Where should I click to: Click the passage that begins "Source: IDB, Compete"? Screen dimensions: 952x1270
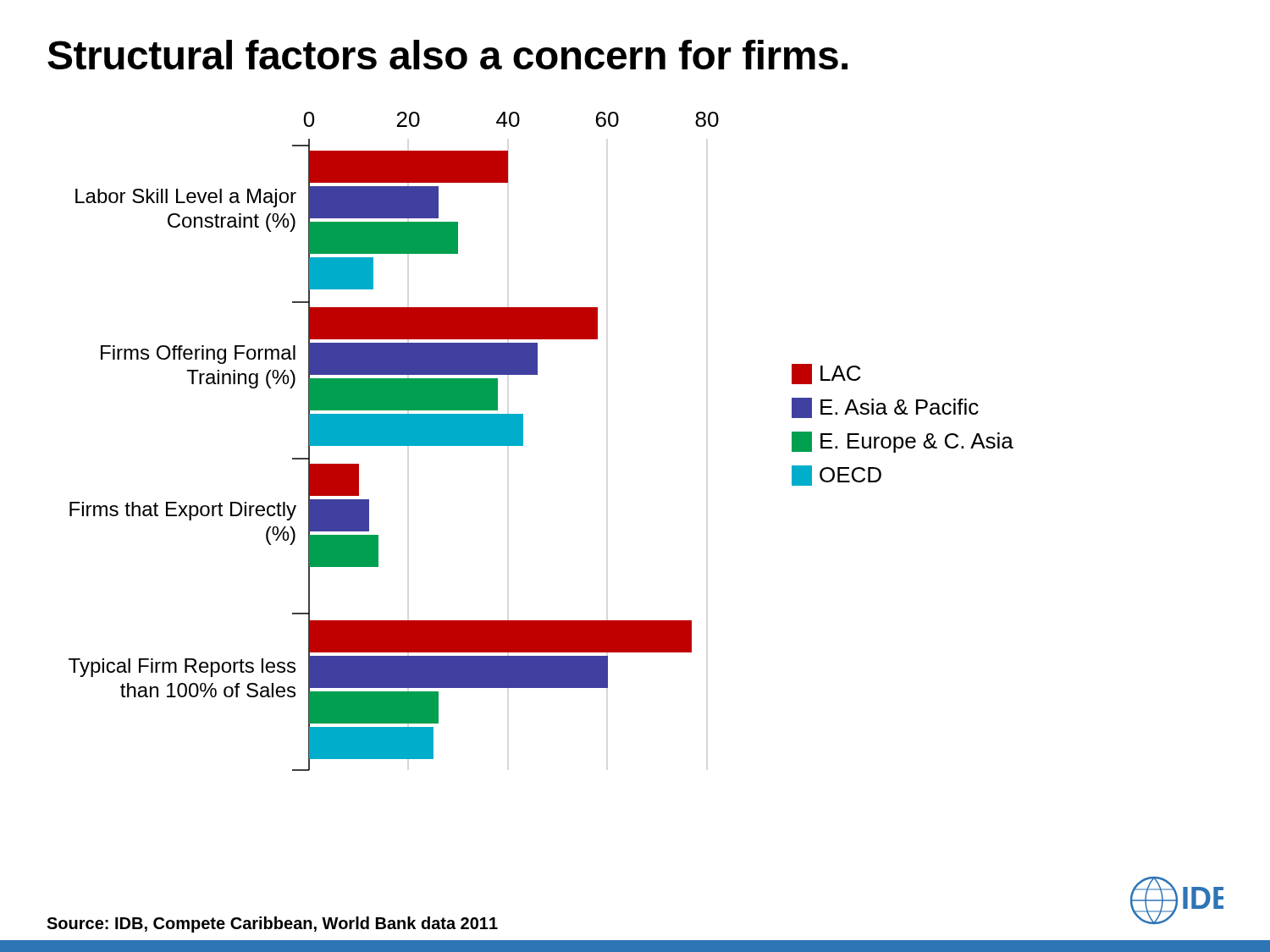pos(272,923)
